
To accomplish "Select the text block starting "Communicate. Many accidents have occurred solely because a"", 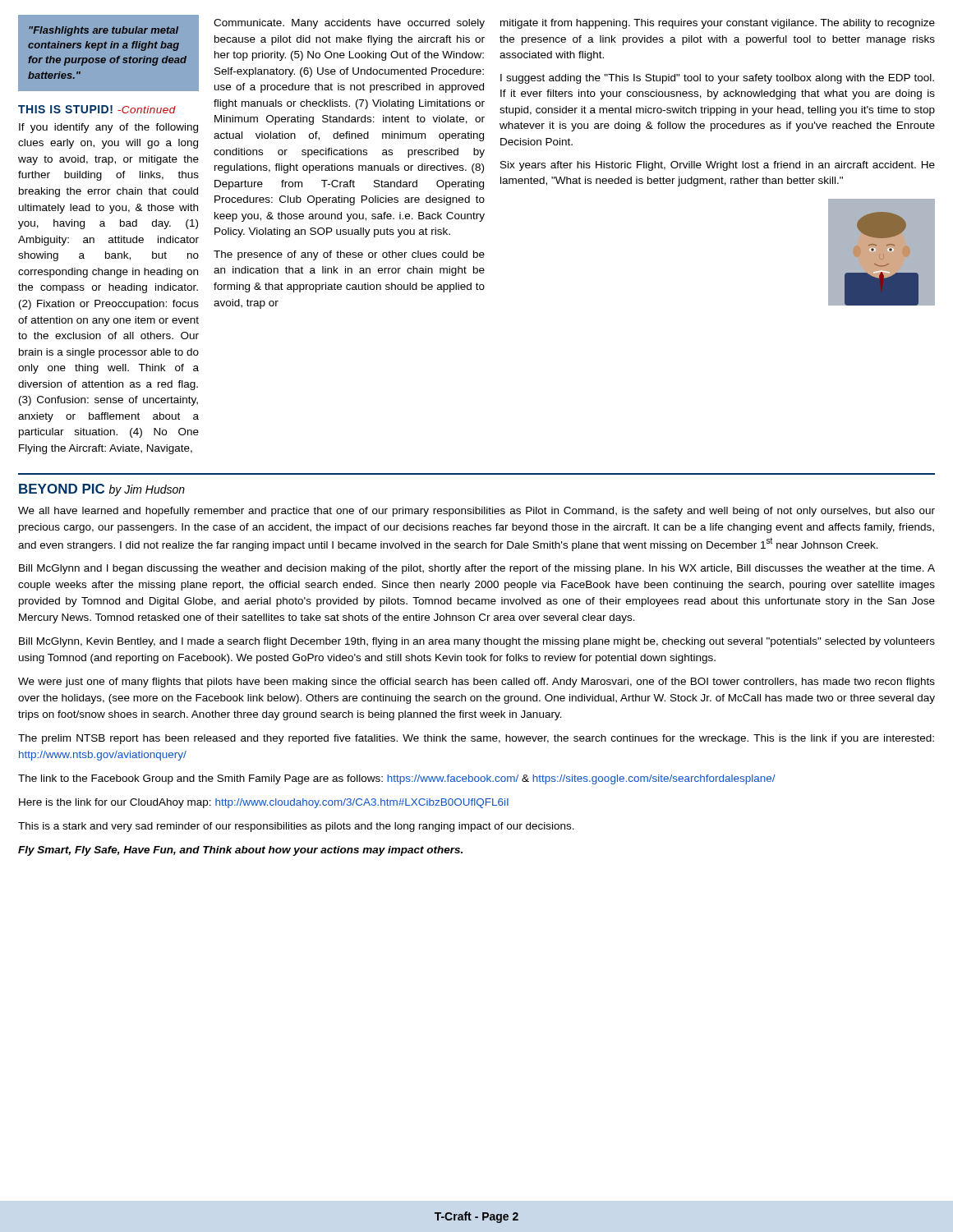I will pyautogui.click(x=349, y=163).
